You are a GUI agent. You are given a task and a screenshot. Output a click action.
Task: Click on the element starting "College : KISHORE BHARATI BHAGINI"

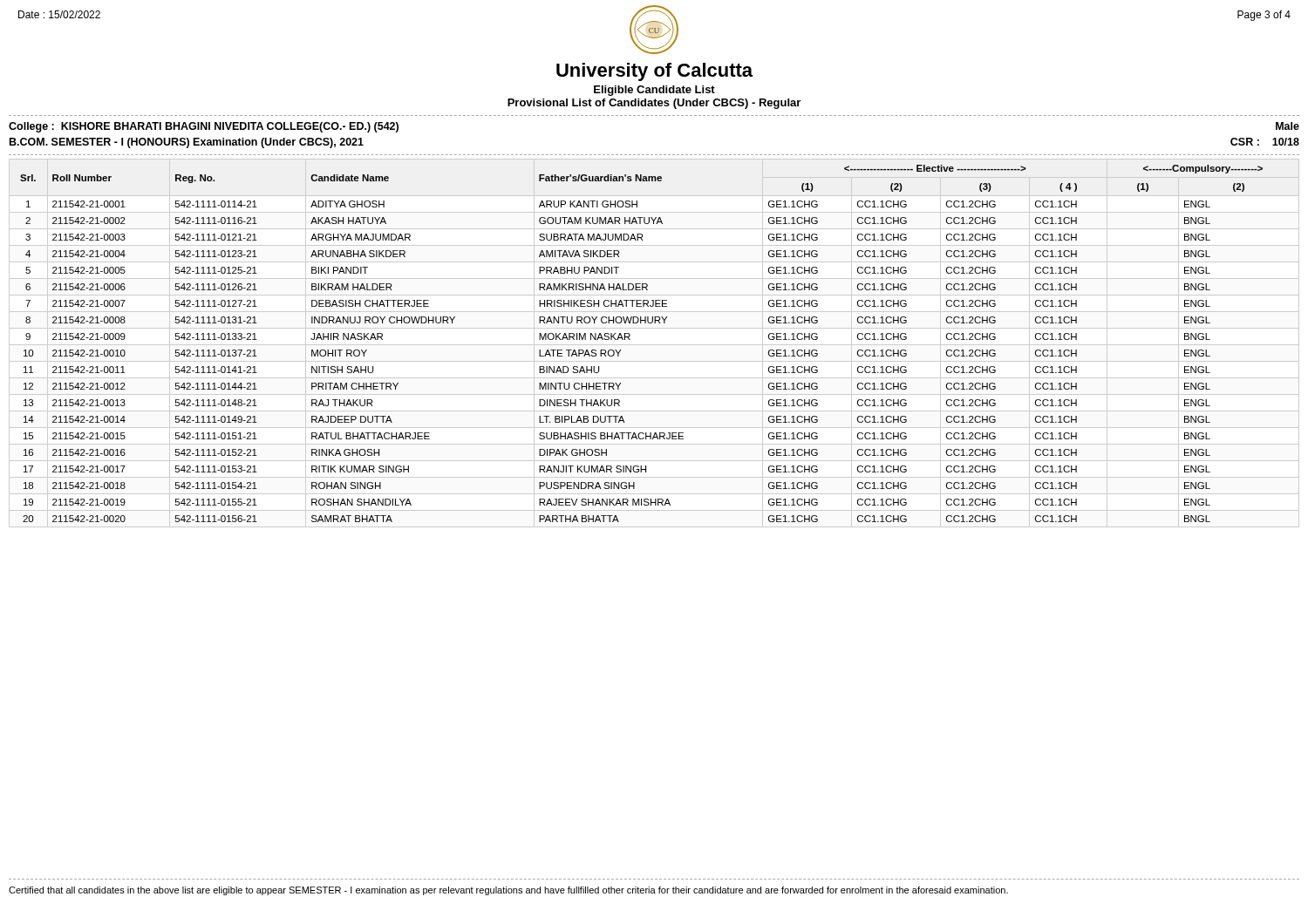pyautogui.click(x=654, y=126)
